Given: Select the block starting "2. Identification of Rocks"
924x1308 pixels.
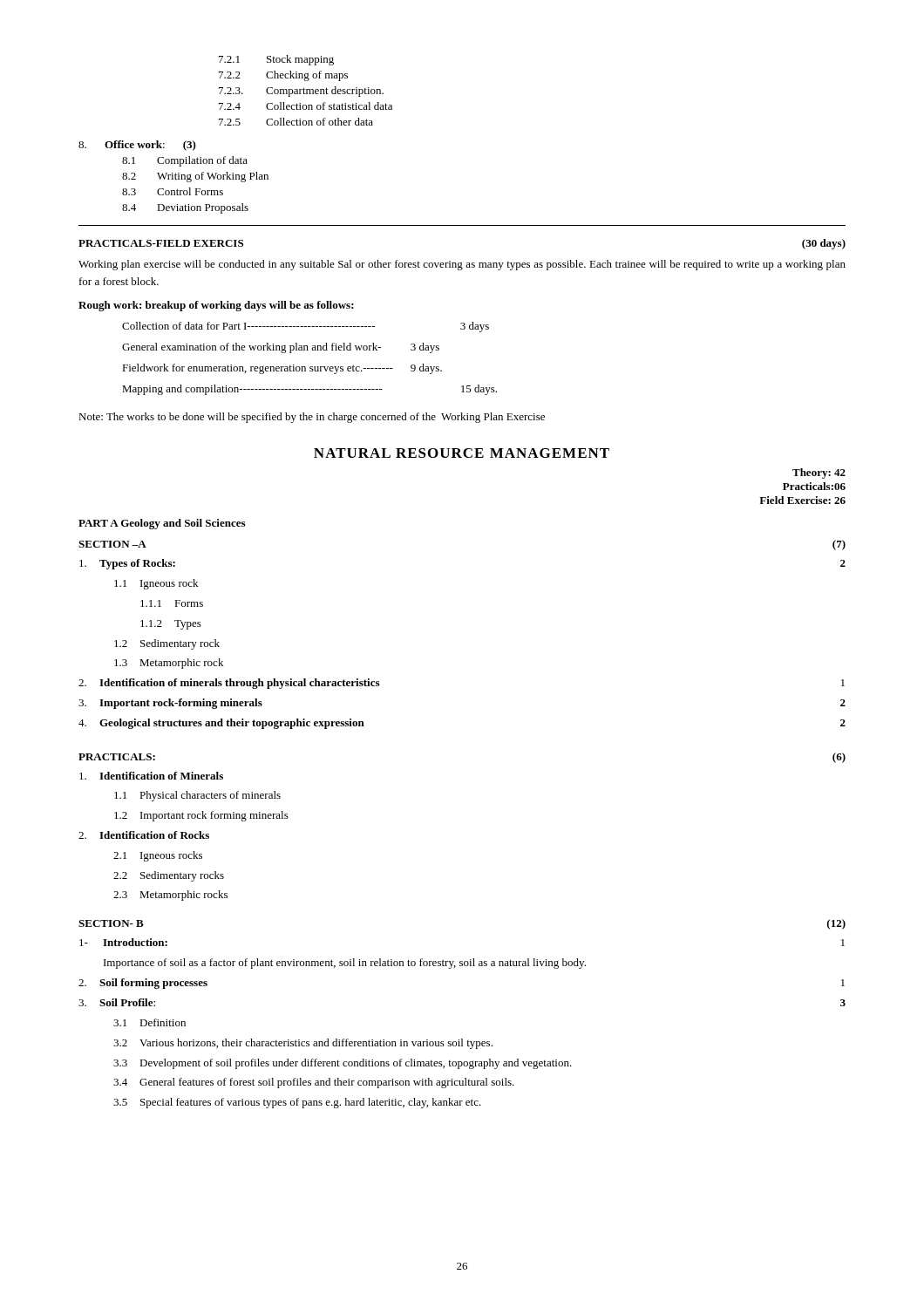Looking at the screenshot, I should point(144,835).
